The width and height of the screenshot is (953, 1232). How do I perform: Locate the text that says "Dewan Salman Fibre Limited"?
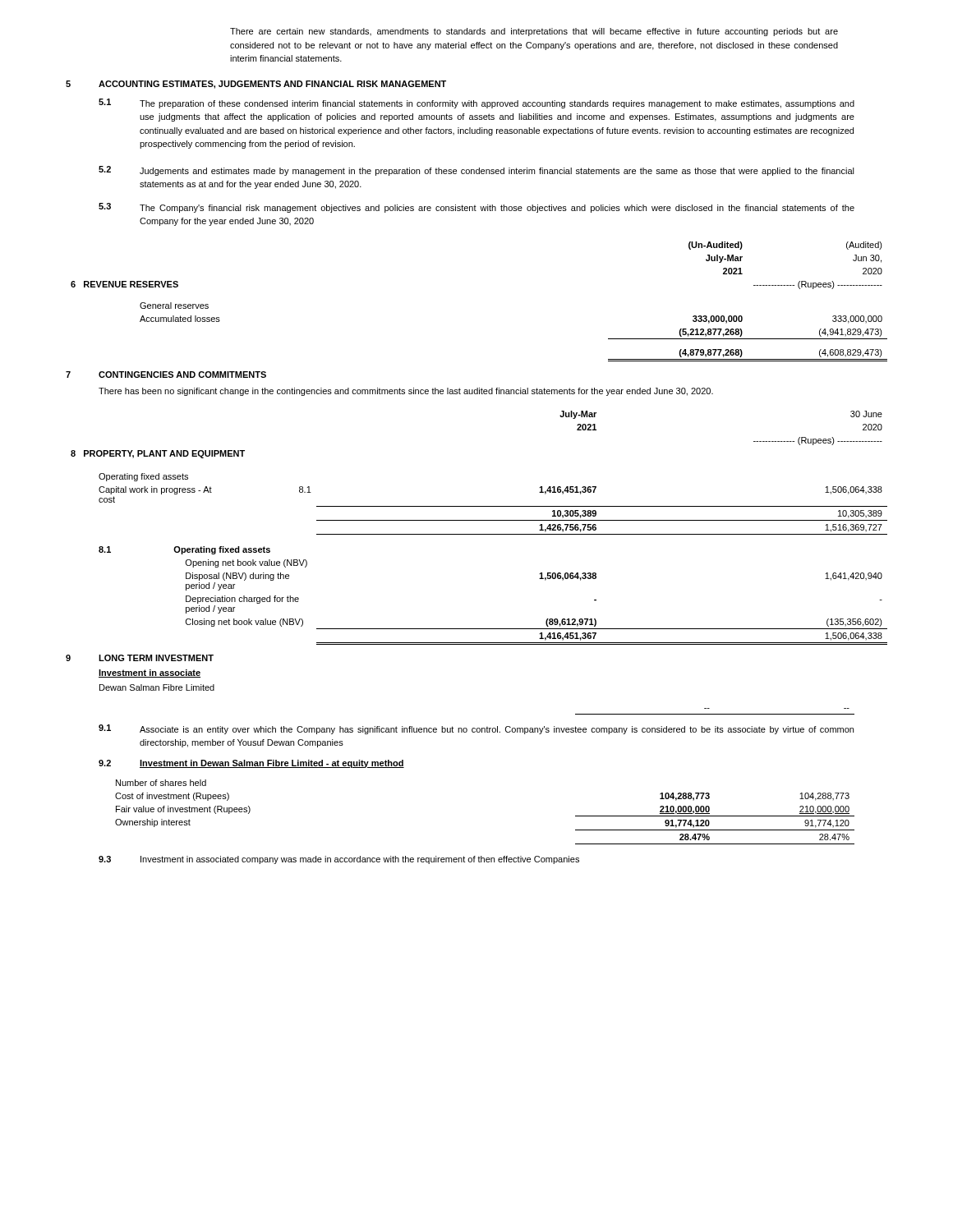pos(157,687)
